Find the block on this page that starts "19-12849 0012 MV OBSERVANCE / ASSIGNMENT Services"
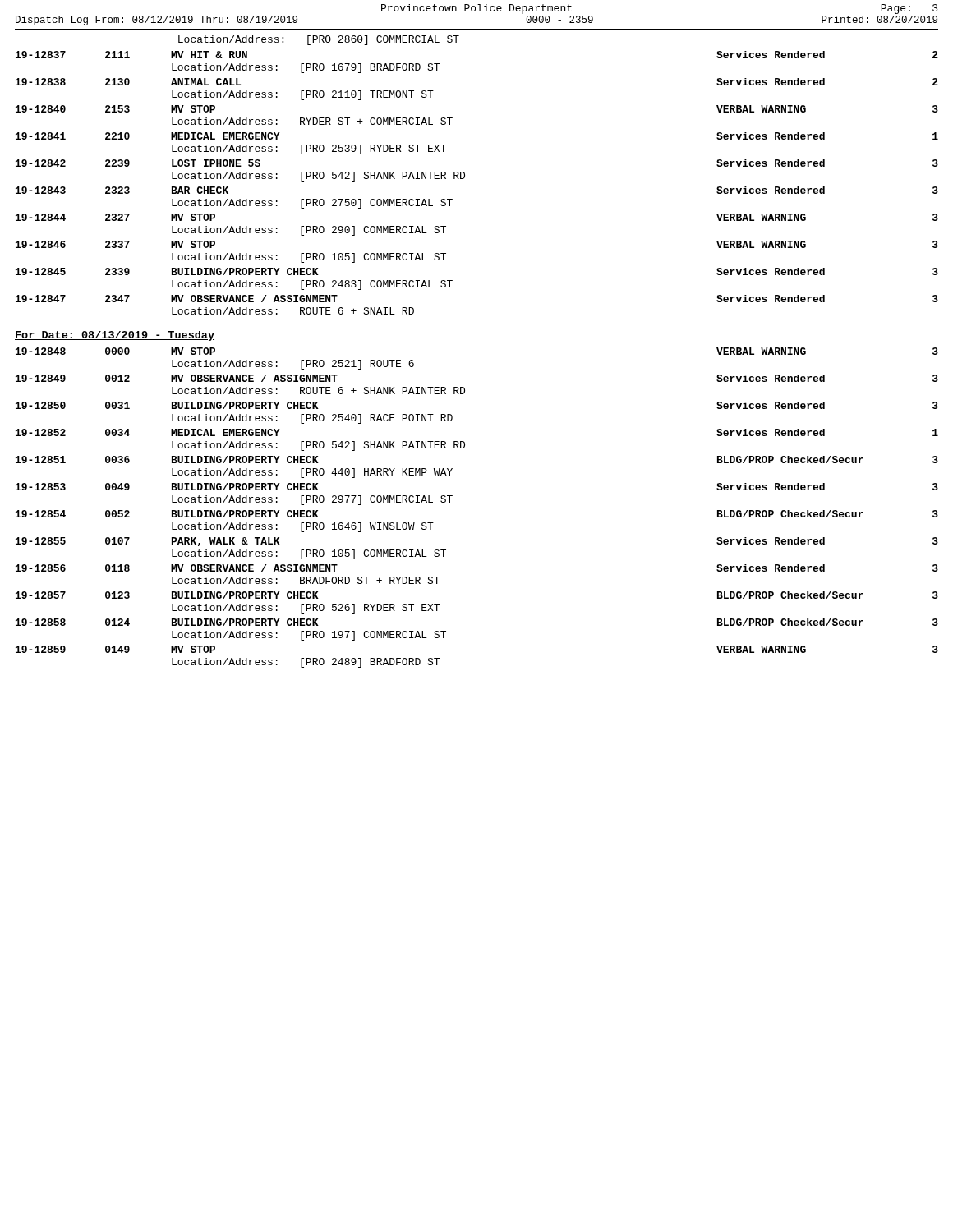Viewport: 953px width, 1232px height. [37, 378]
